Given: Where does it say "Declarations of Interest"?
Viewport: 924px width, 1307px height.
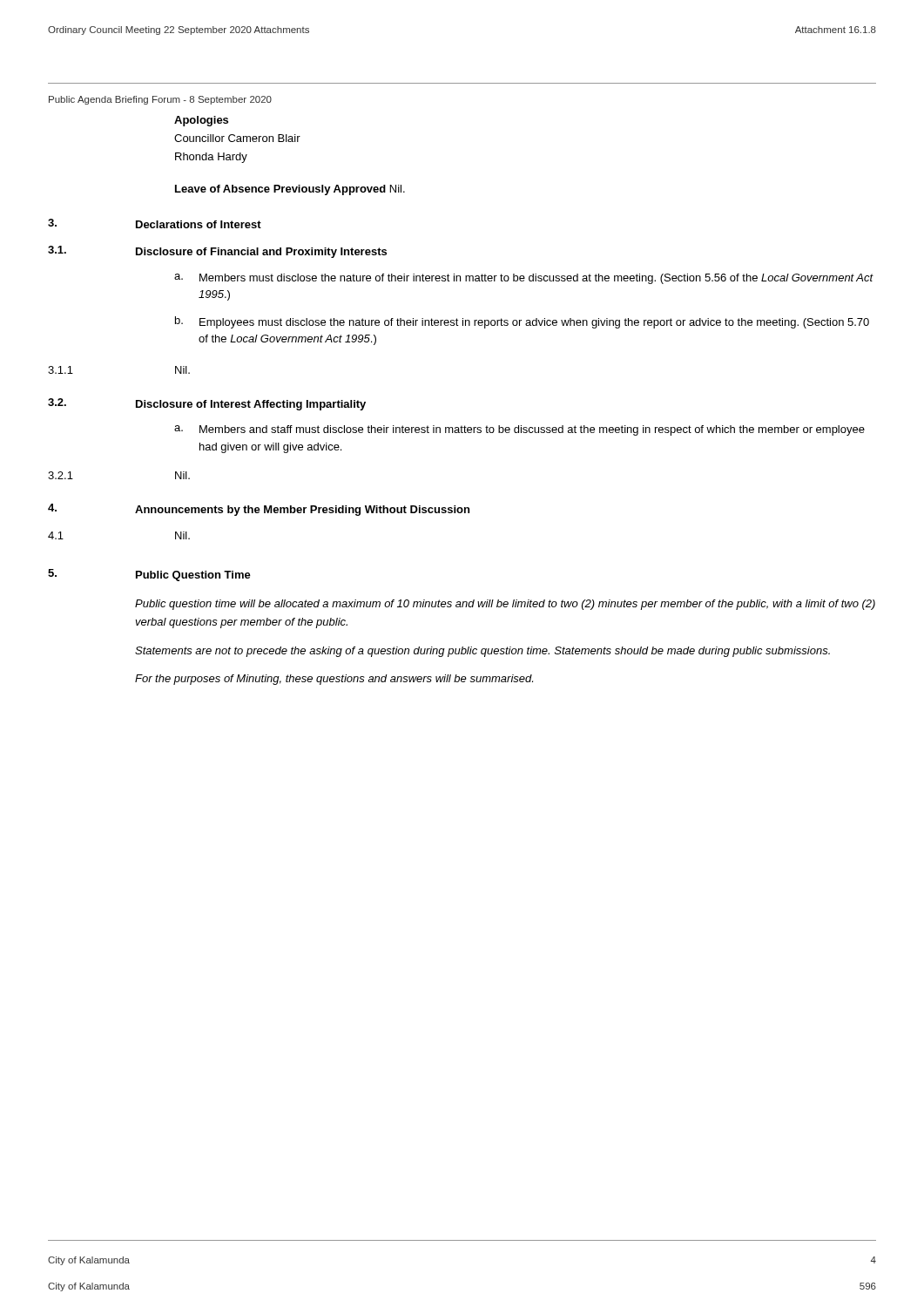Looking at the screenshot, I should [x=198, y=224].
